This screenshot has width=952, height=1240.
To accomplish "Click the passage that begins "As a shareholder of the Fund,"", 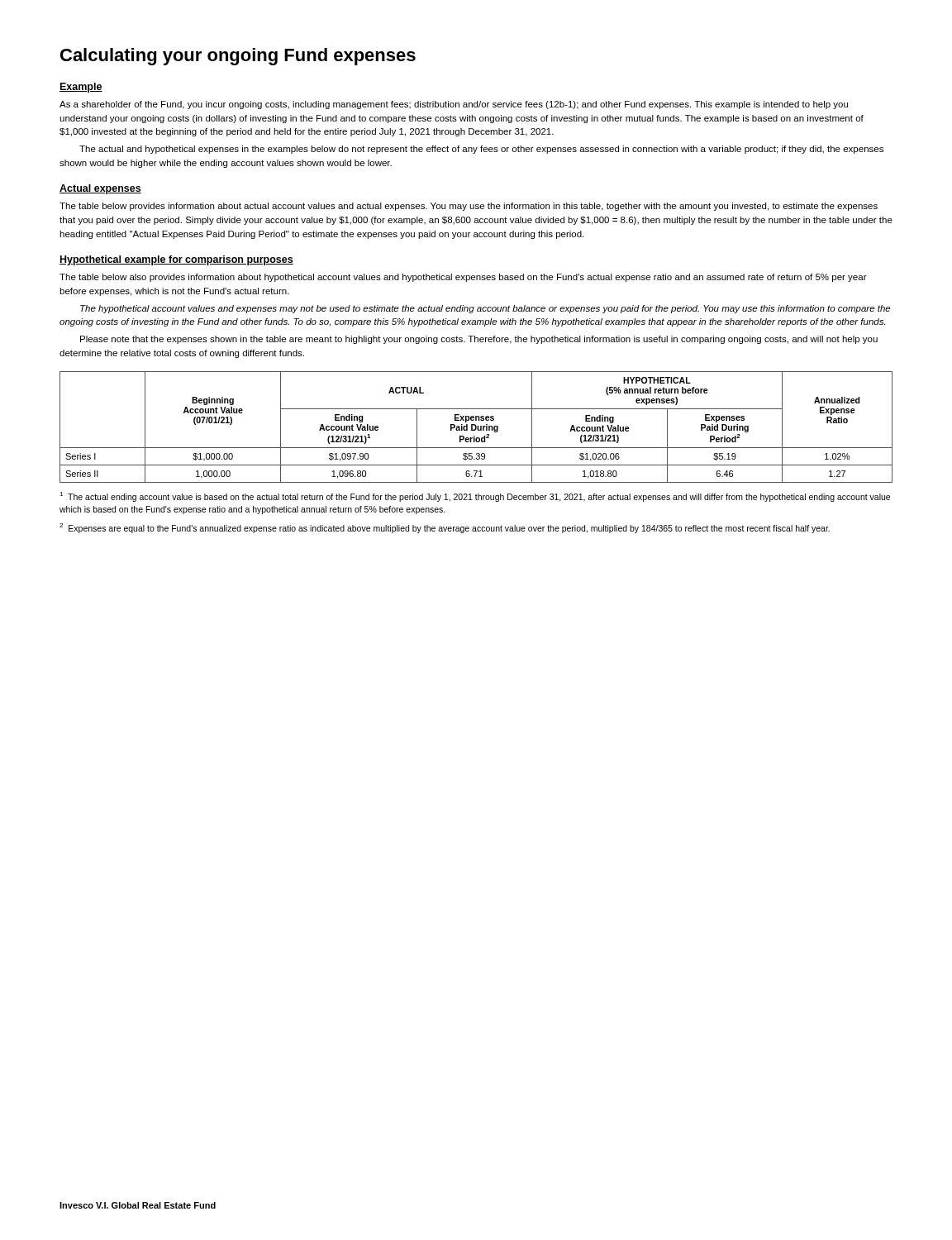I will coord(461,118).
